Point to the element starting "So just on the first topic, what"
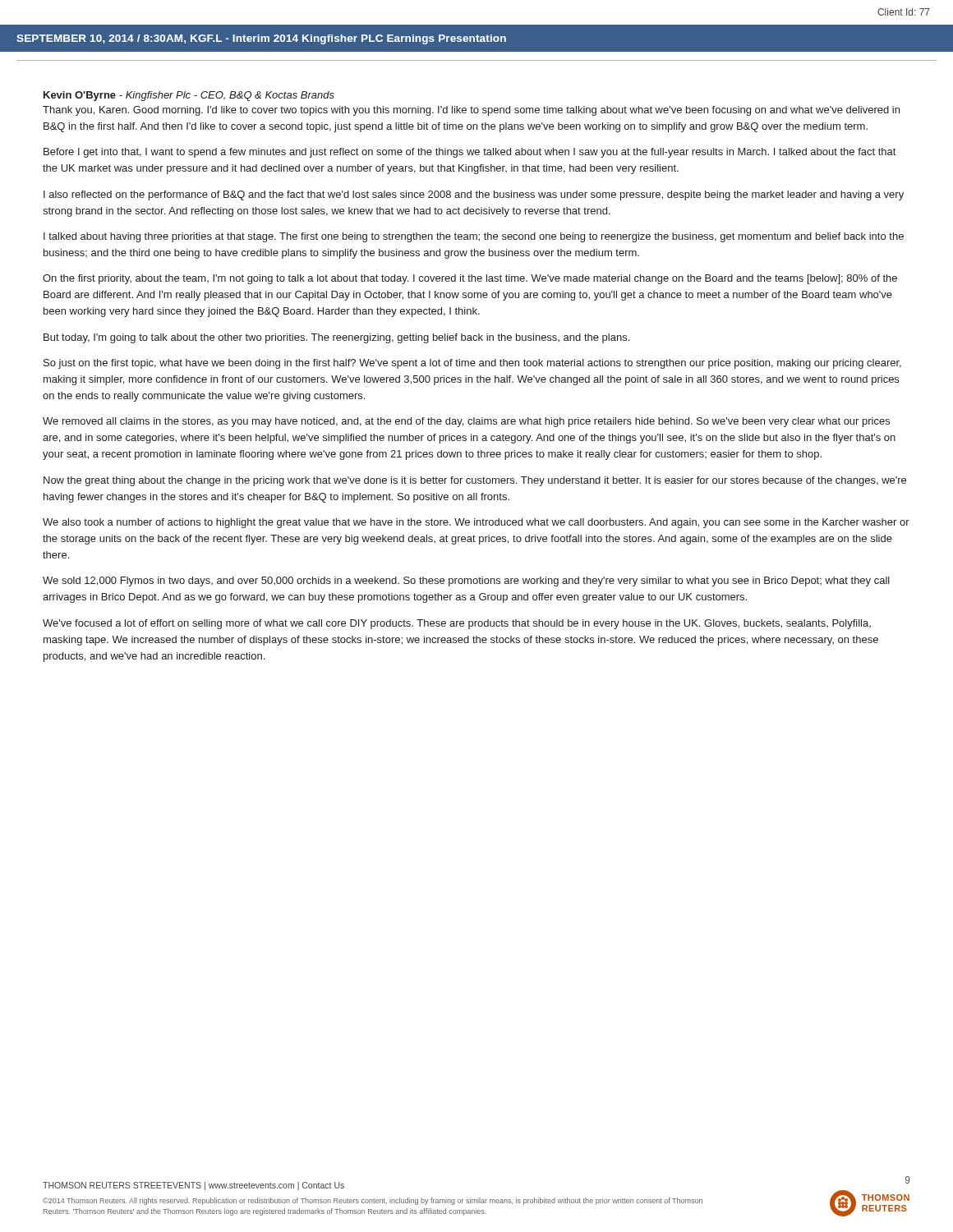Image resolution: width=953 pixels, height=1232 pixels. tap(472, 379)
